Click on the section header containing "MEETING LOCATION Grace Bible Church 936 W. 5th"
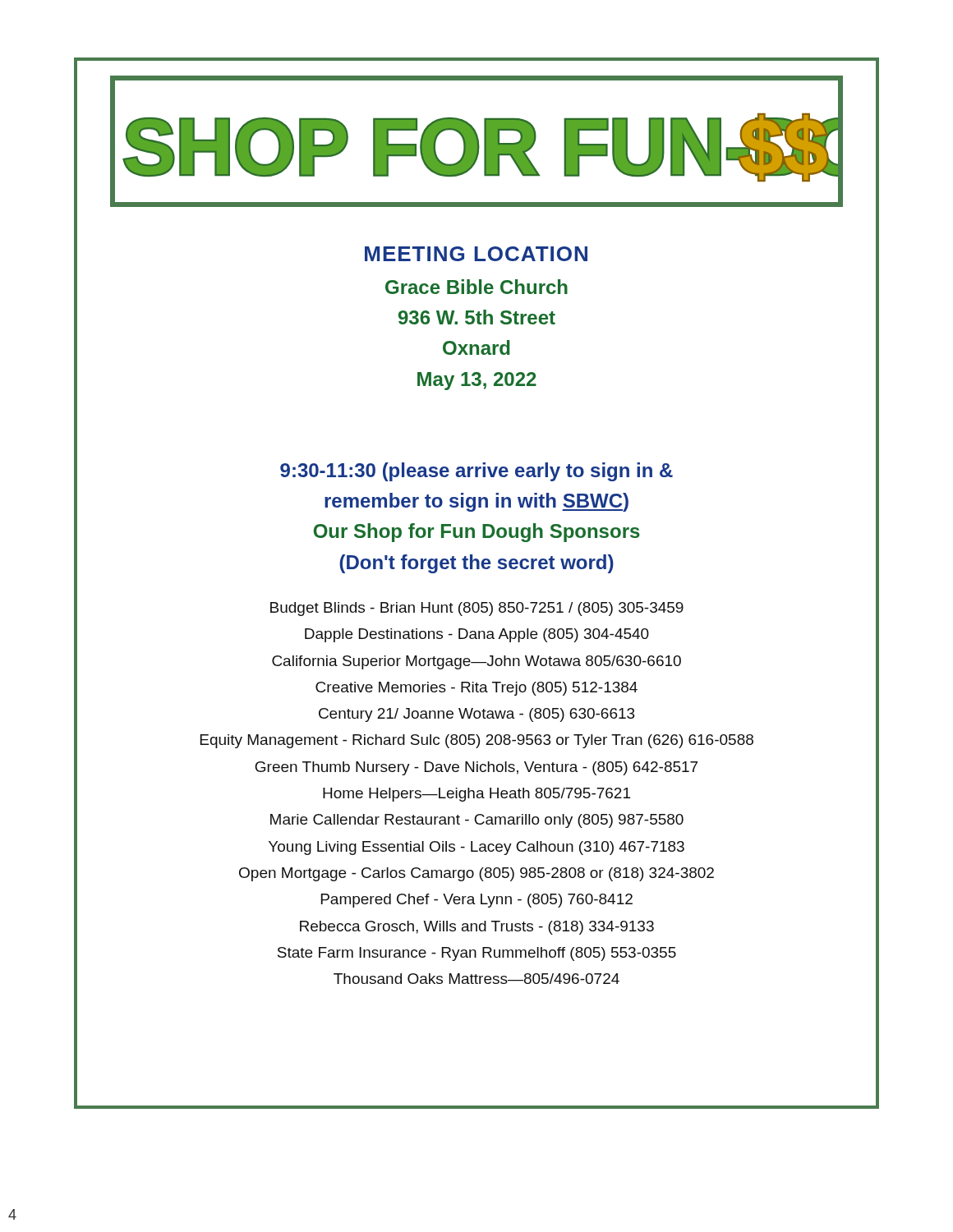Screen dimensions: 1232x953 point(476,318)
